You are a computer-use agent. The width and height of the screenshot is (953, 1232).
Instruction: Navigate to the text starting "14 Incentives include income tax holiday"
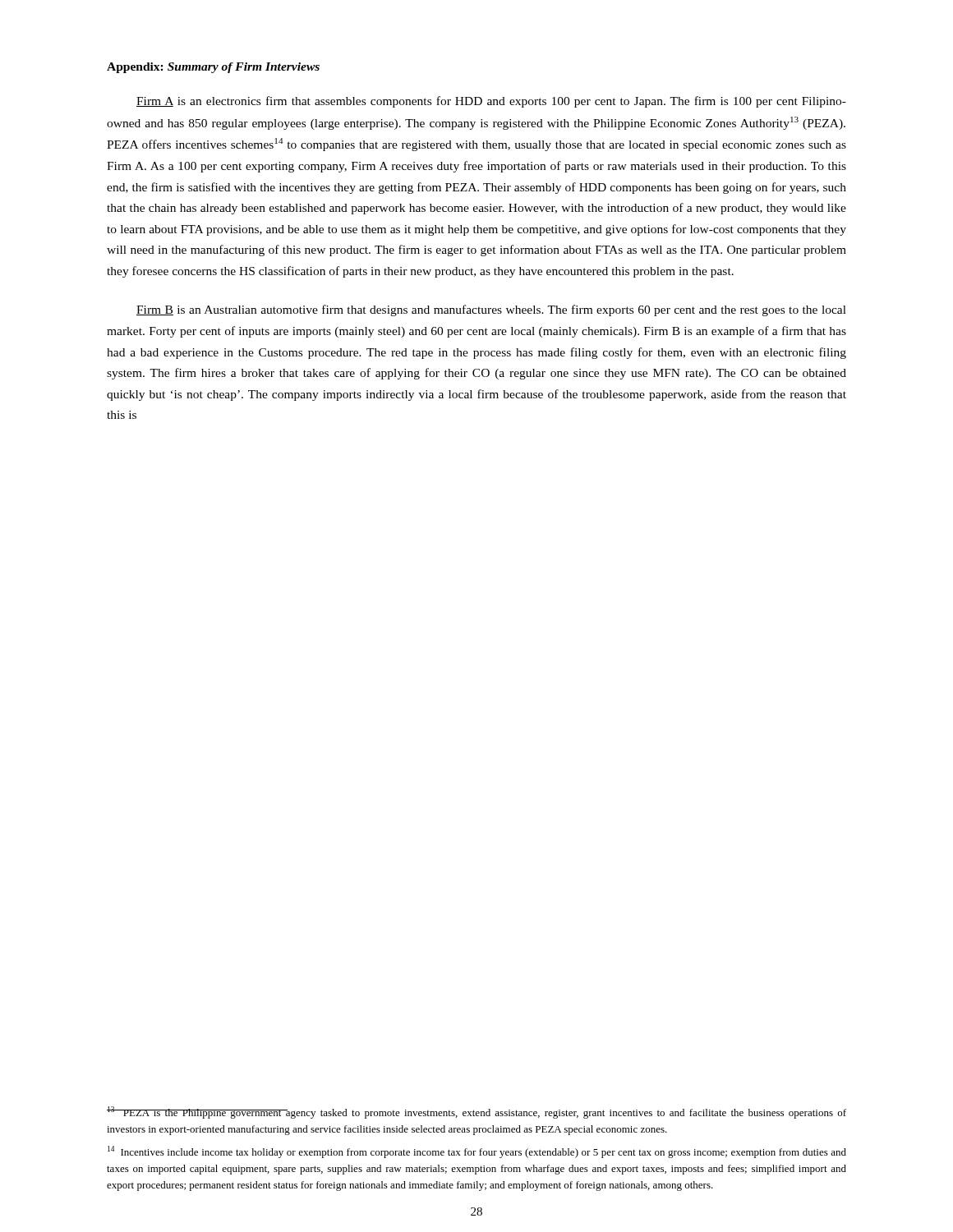coord(476,1168)
